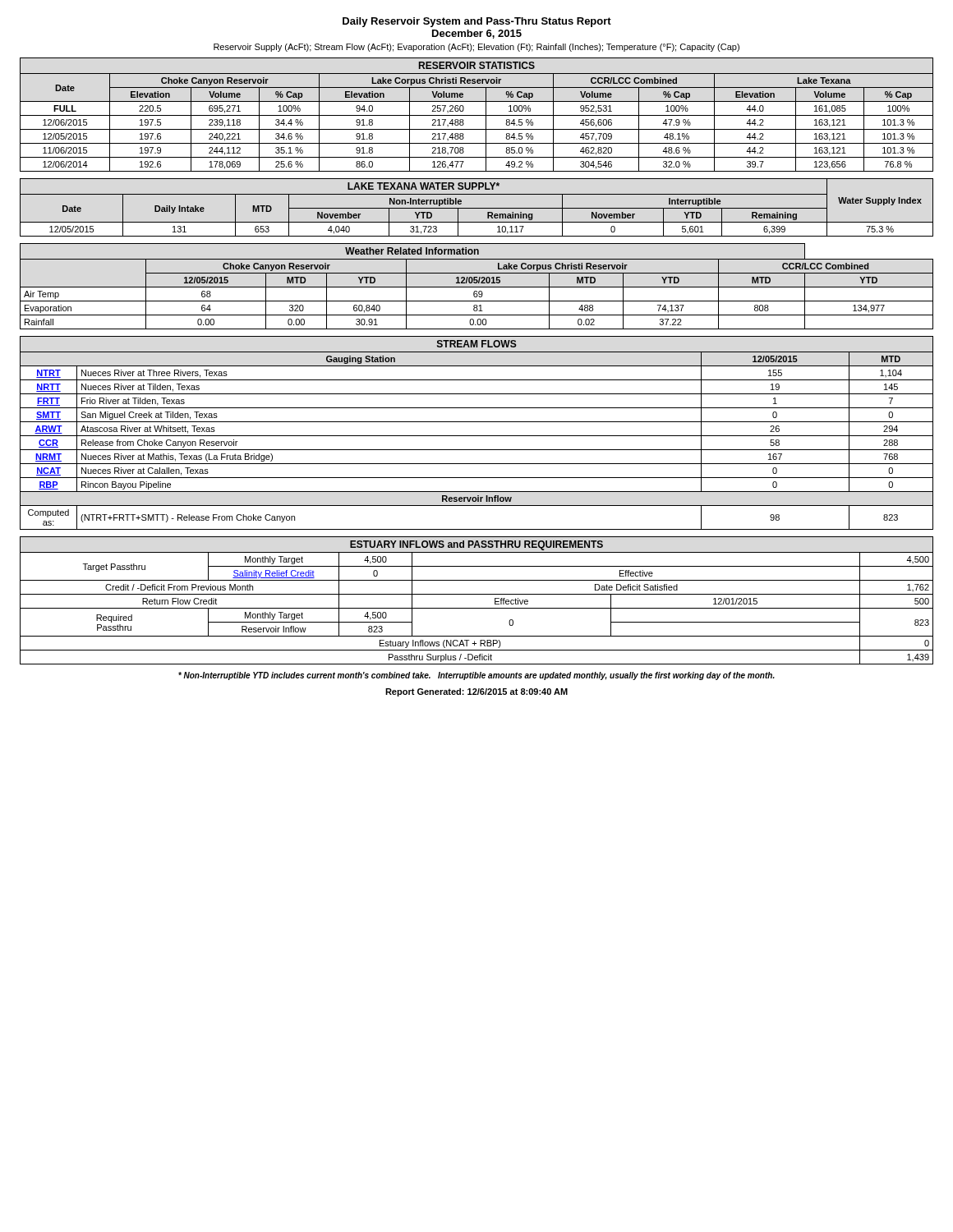Viewport: 953px width, 1232px height.
Task: Locate the table with the text "Rincon Bayou Pipeline"
Action: pos(476,433)
